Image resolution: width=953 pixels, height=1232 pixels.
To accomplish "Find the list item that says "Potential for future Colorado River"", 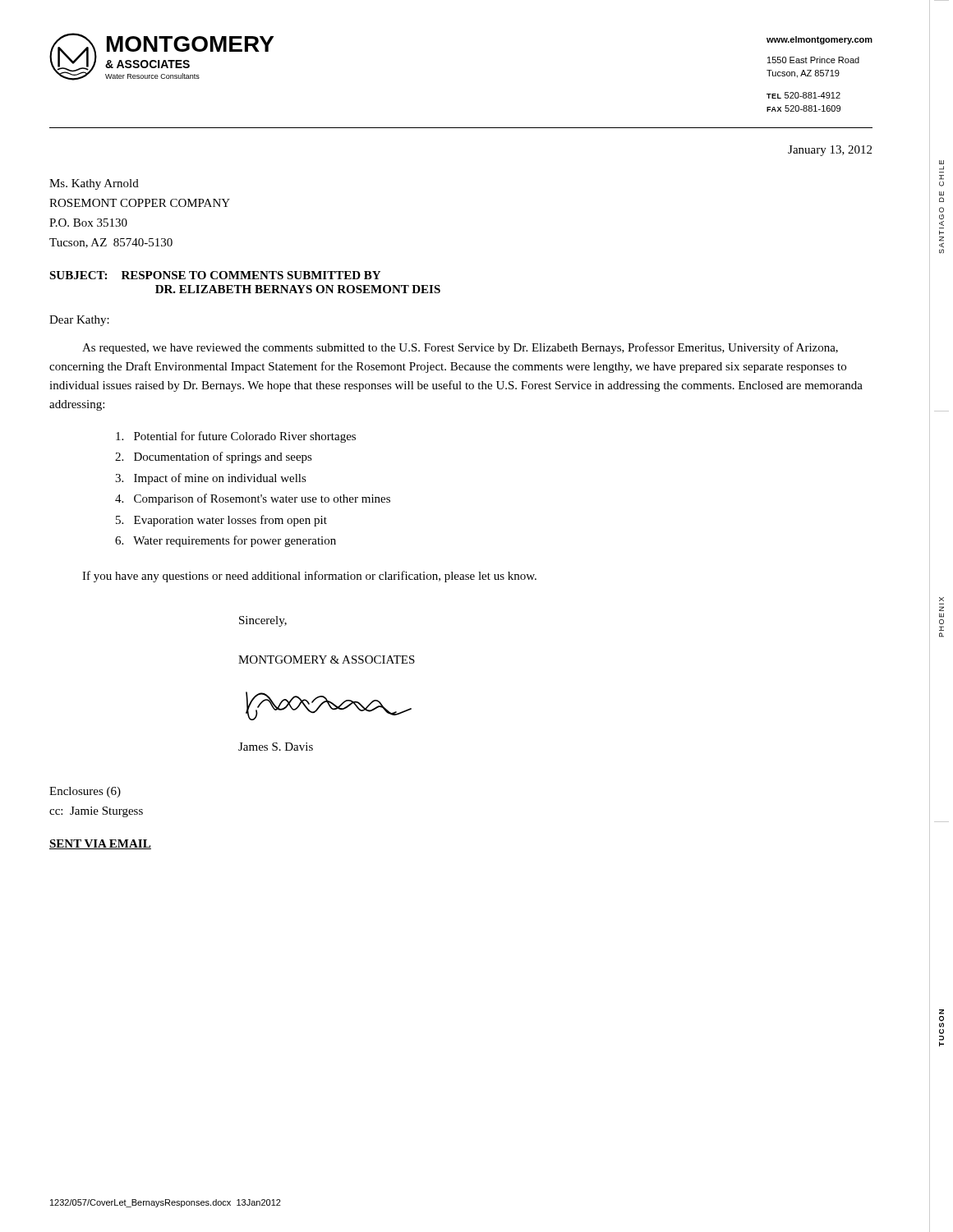I will pyautogui.click(x=236, y=436).
